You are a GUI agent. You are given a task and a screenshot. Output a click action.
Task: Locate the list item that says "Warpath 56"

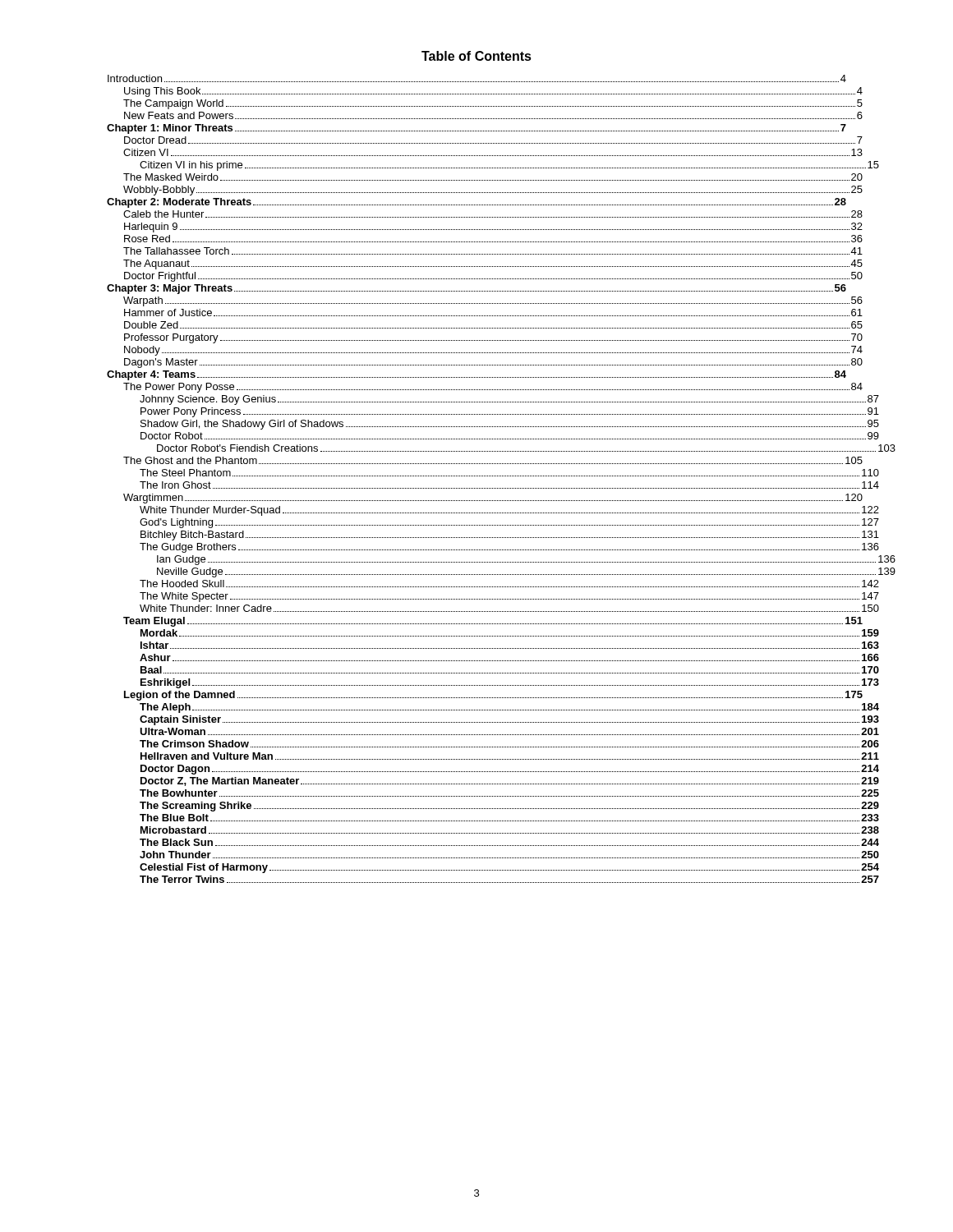point(476,300)
